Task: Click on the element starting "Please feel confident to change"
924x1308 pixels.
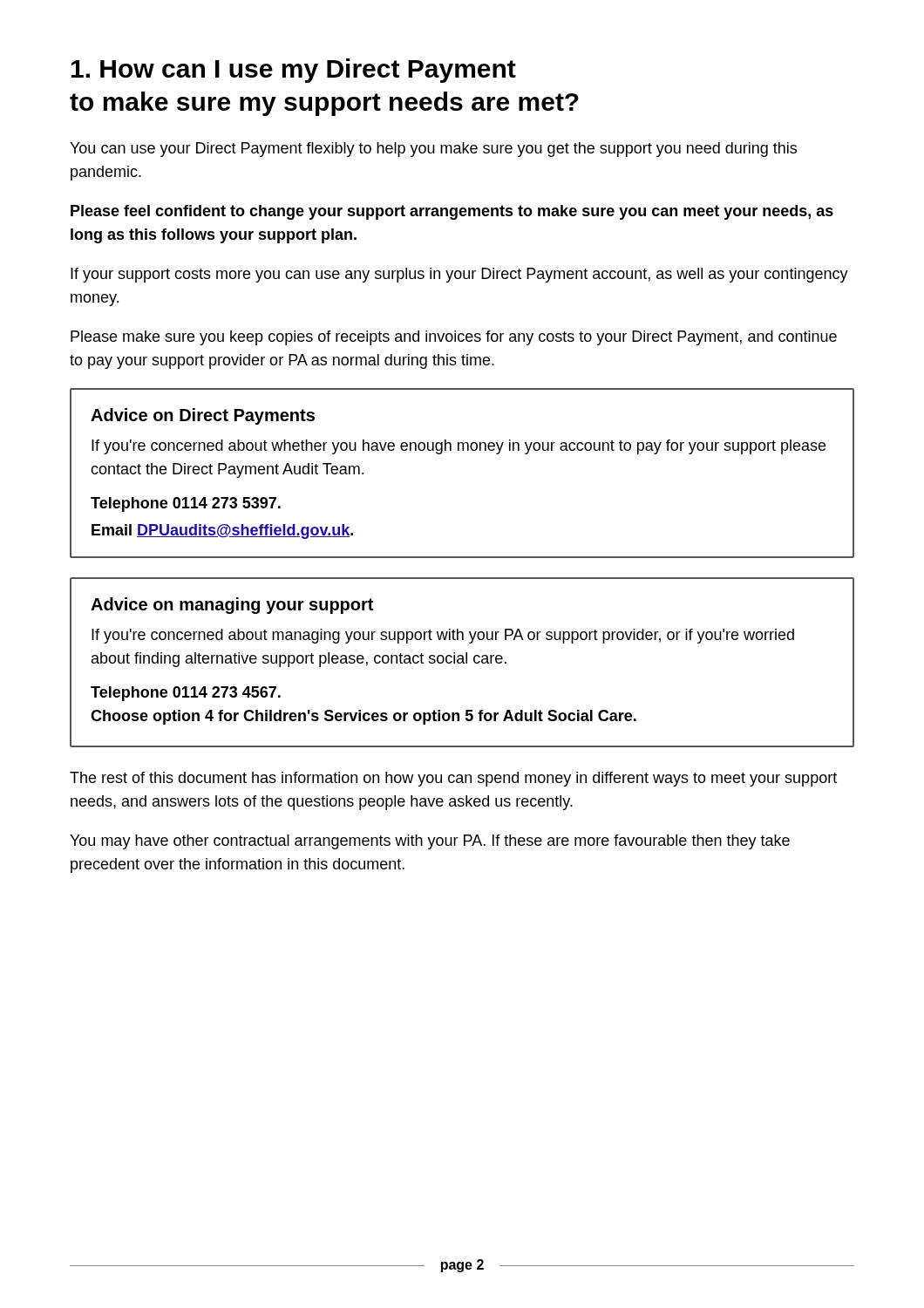Action: click(x=452, y=223)
